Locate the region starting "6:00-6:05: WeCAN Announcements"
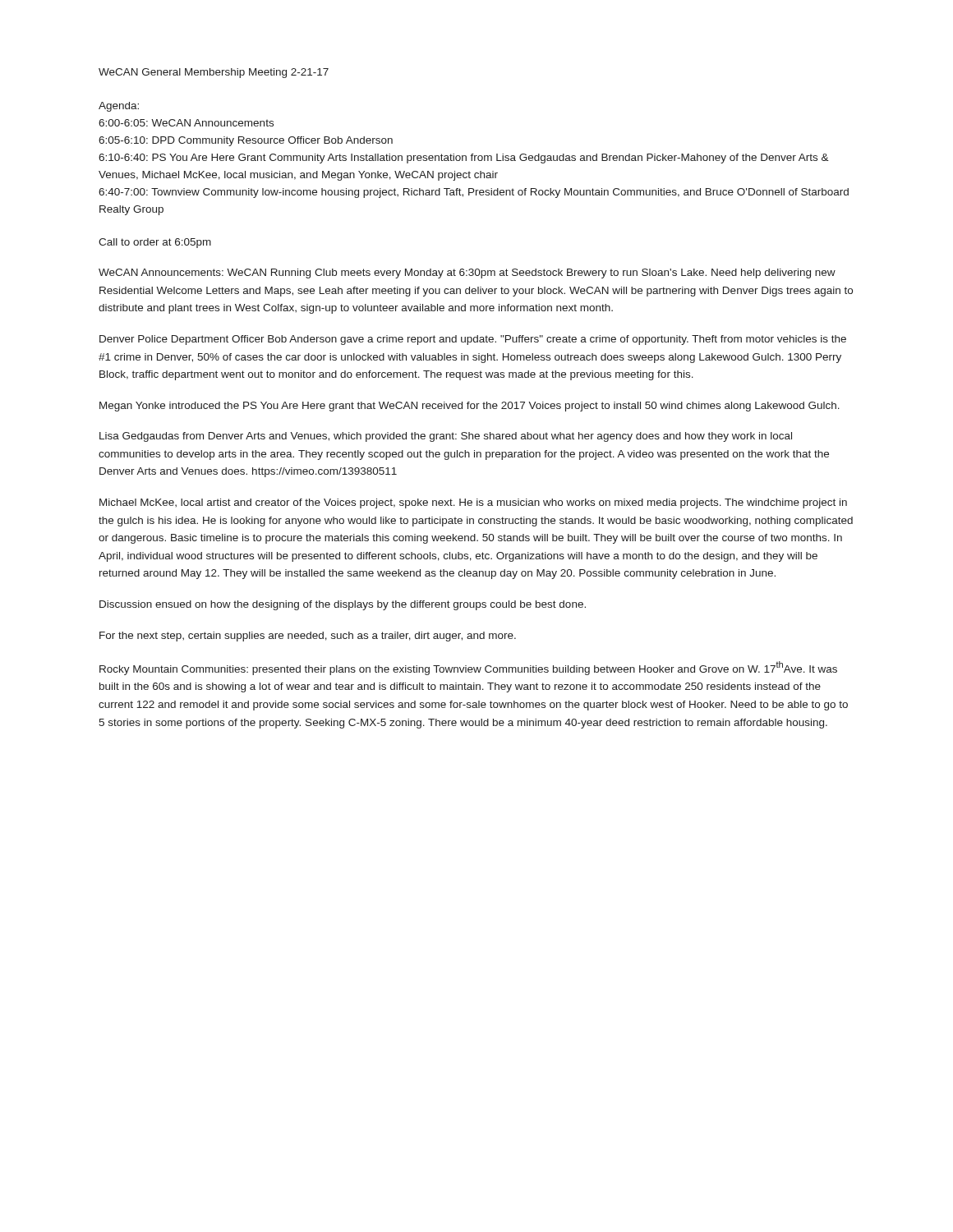 point(186,123)
